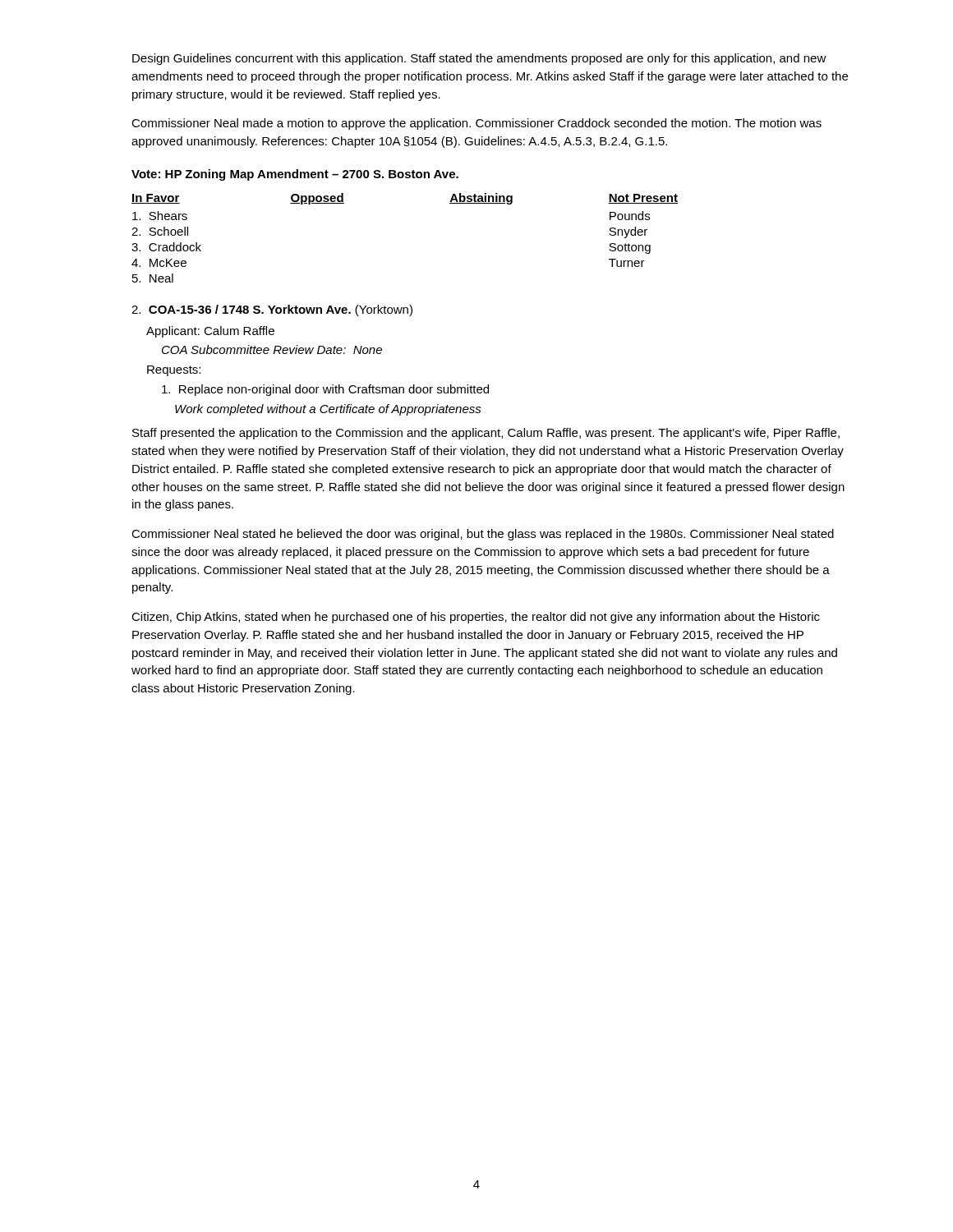Locate the block of text that opens with "Commissioner Neal made a motion to"

493,132
